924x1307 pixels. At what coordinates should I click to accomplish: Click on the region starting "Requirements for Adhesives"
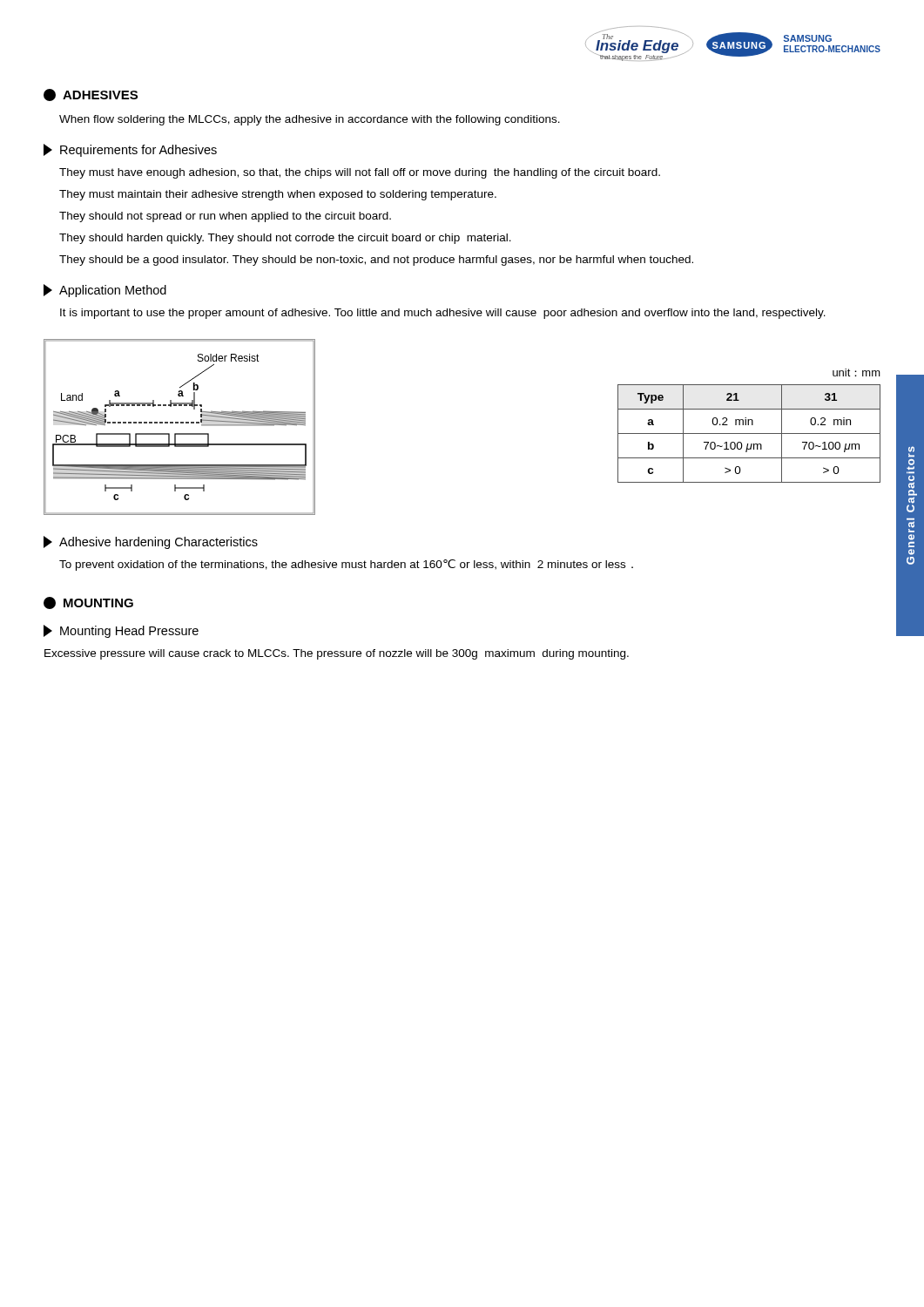click(x=130, y=150)
